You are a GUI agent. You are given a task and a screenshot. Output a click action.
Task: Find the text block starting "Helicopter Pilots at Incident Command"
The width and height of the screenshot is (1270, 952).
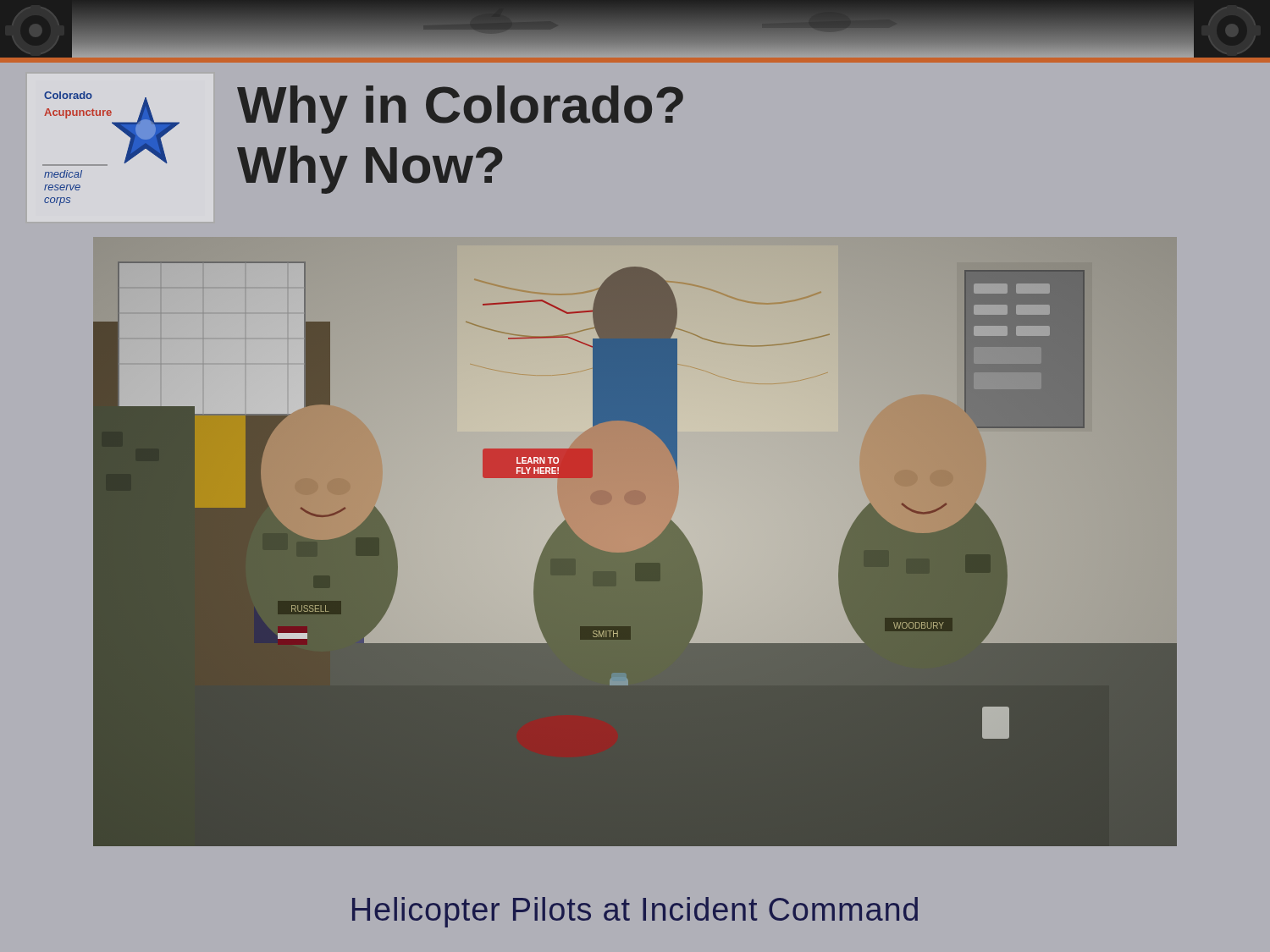pos(635,910)
